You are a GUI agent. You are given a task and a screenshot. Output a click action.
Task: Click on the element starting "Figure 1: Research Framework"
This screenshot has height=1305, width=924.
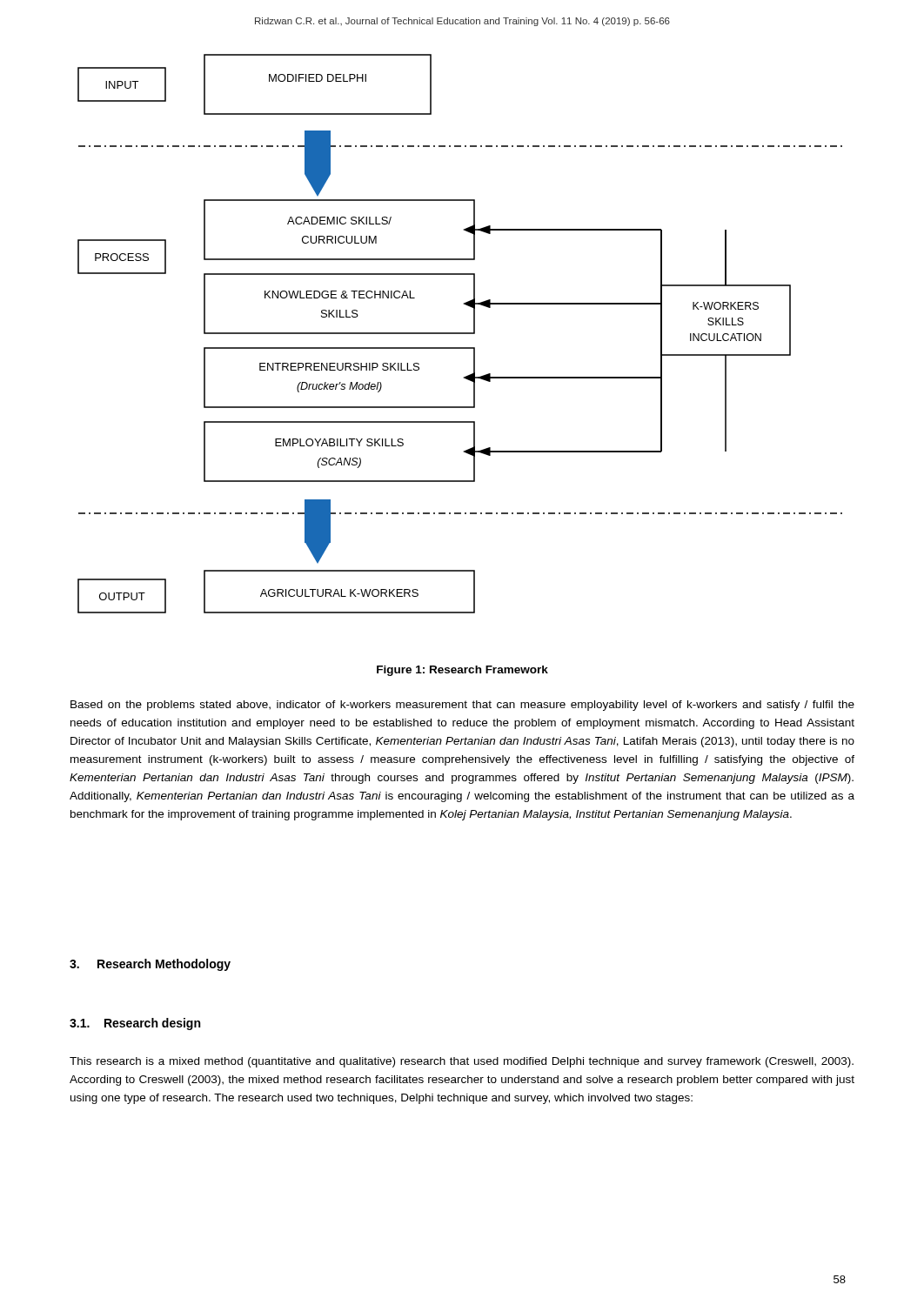click(462, 669)
